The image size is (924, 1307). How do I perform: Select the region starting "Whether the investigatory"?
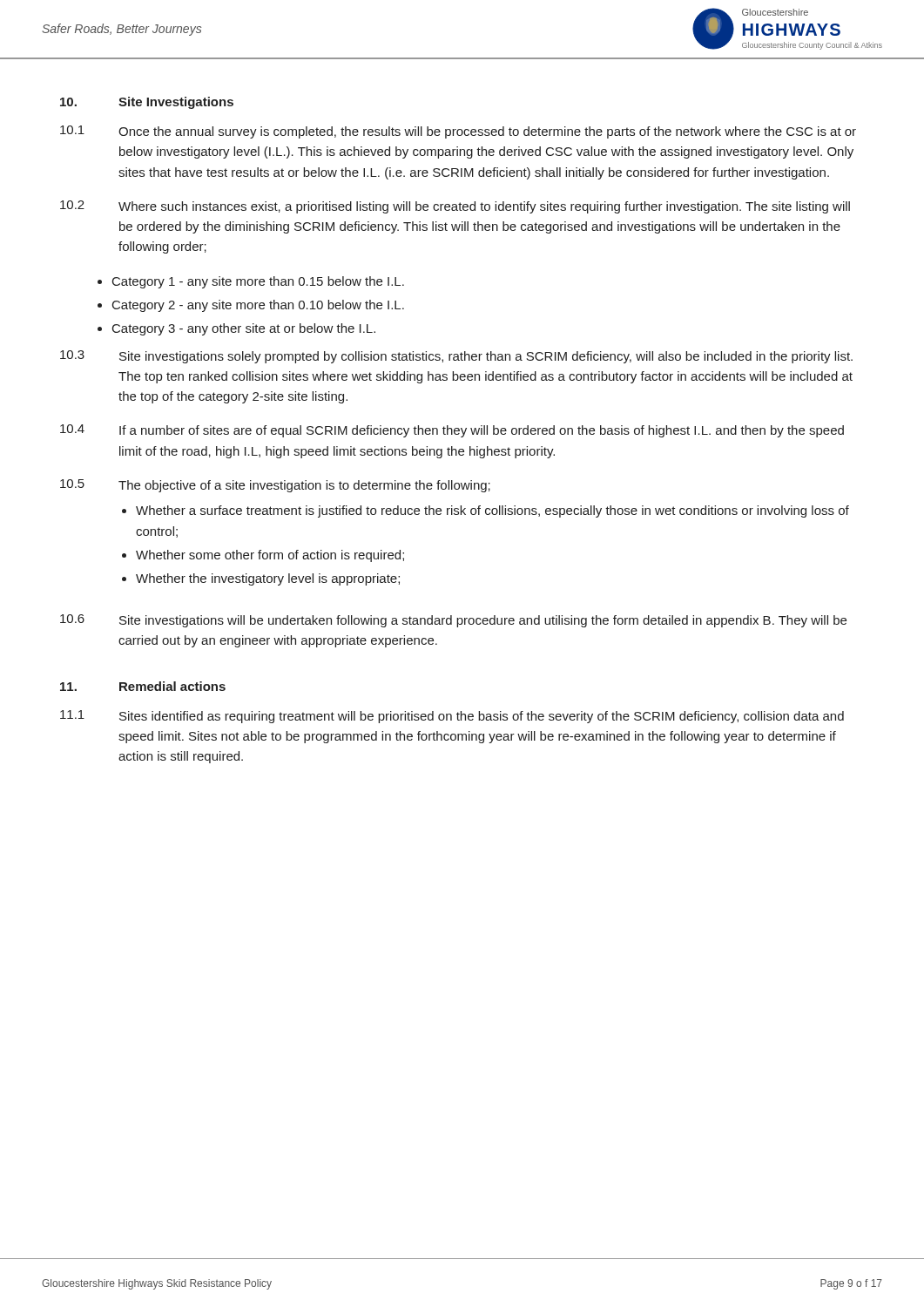click(268, 578)
